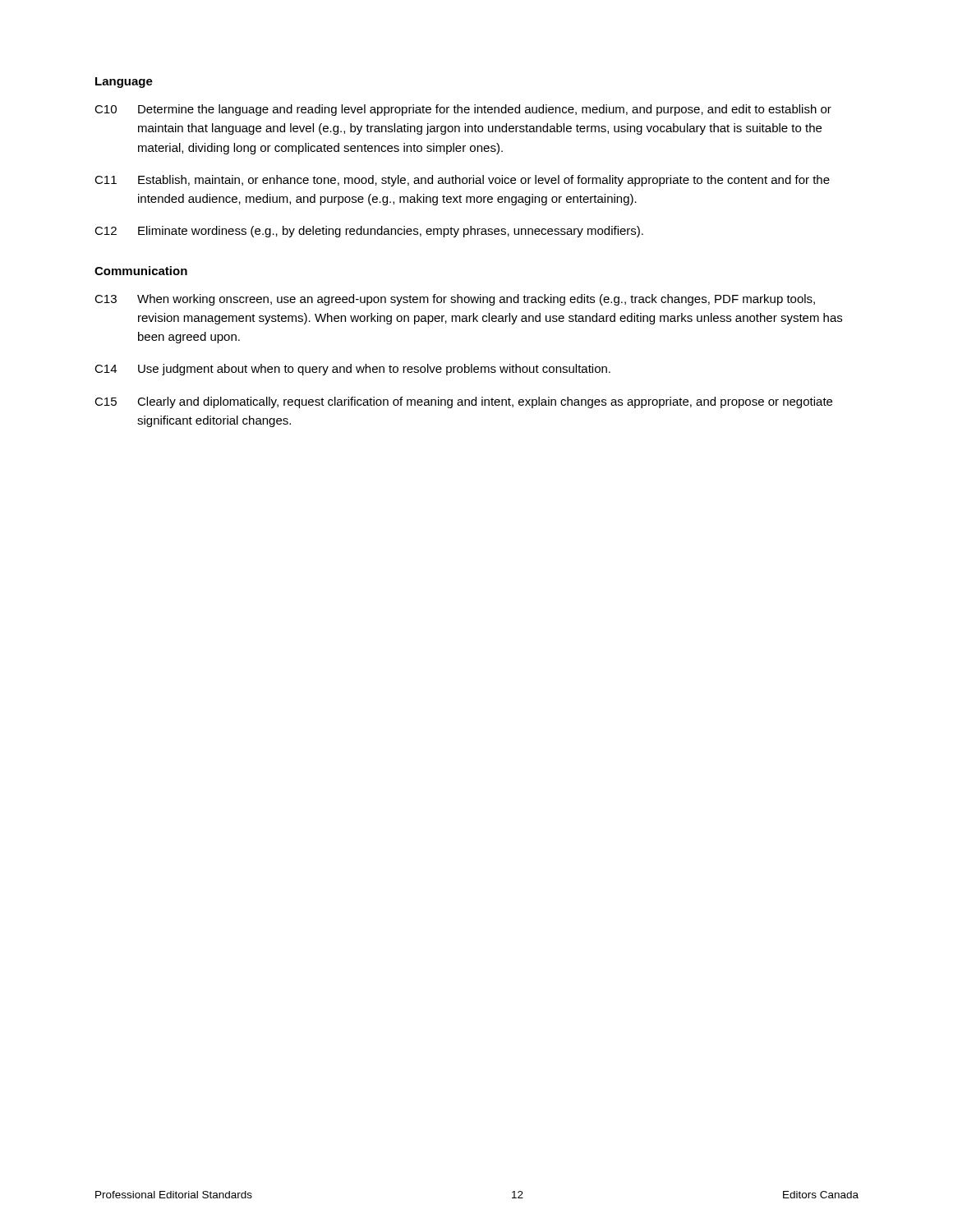953x1232 pixels.
Task: Find the block on this page that starts "C15 Clearly and diplomatically, request clarification of"
Action: [476, 411]
